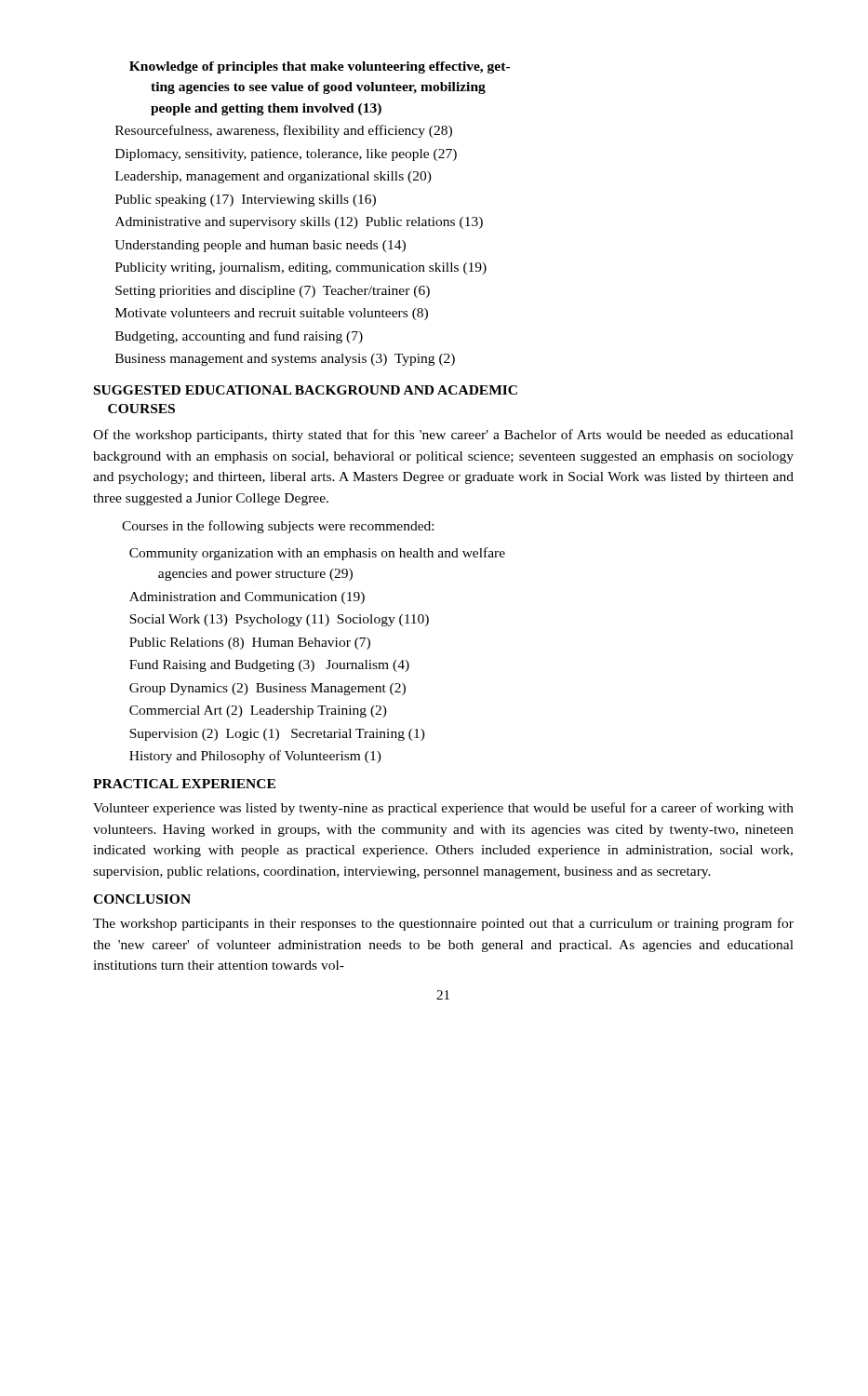Click on the passage starting "Administration and Communication (19)"
Image resolution: width=868 pixels, height=1396 pixels.
[x=247, y=598]
